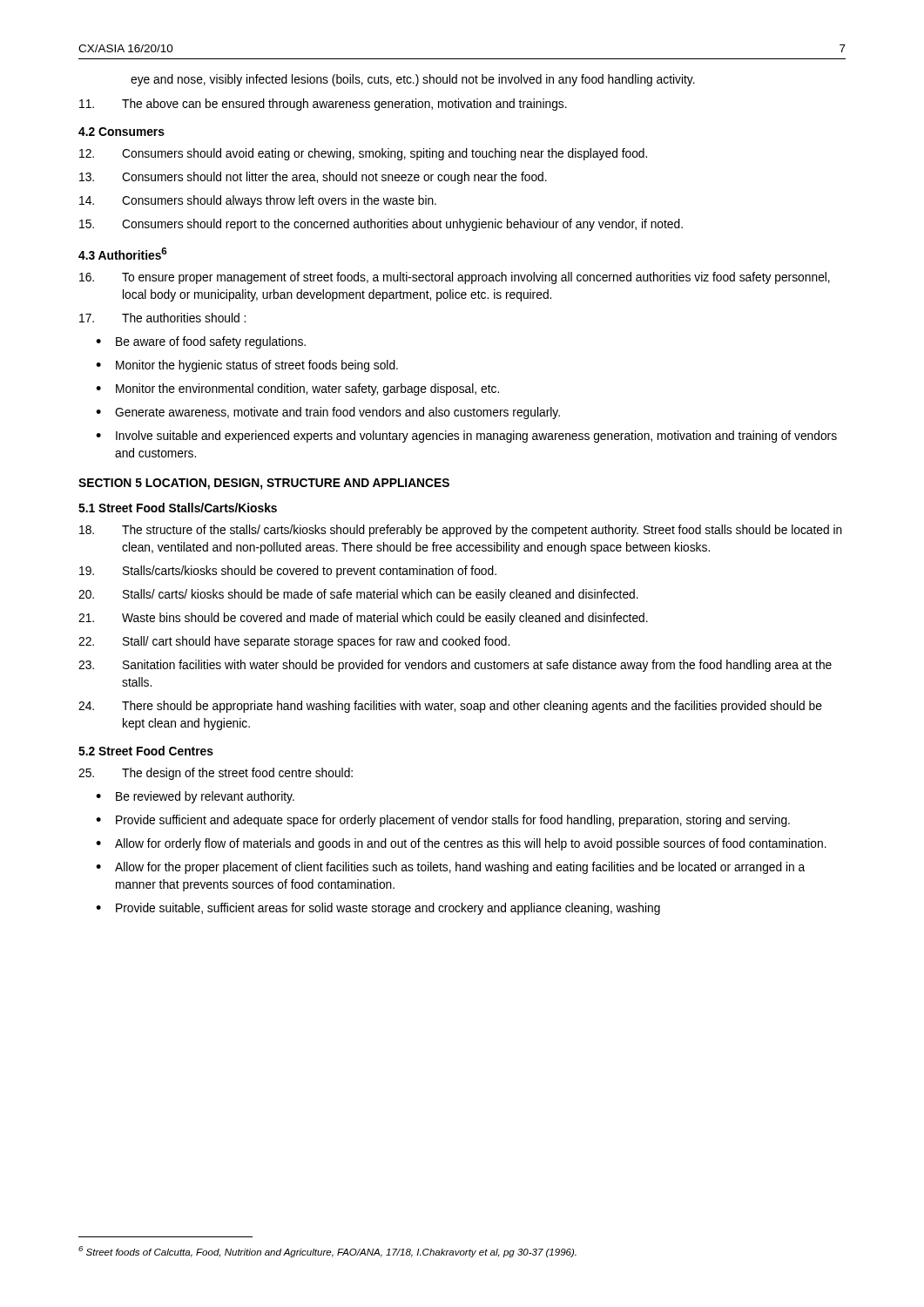Point to the block beginning "• Be reviewed"

point(195,797)
